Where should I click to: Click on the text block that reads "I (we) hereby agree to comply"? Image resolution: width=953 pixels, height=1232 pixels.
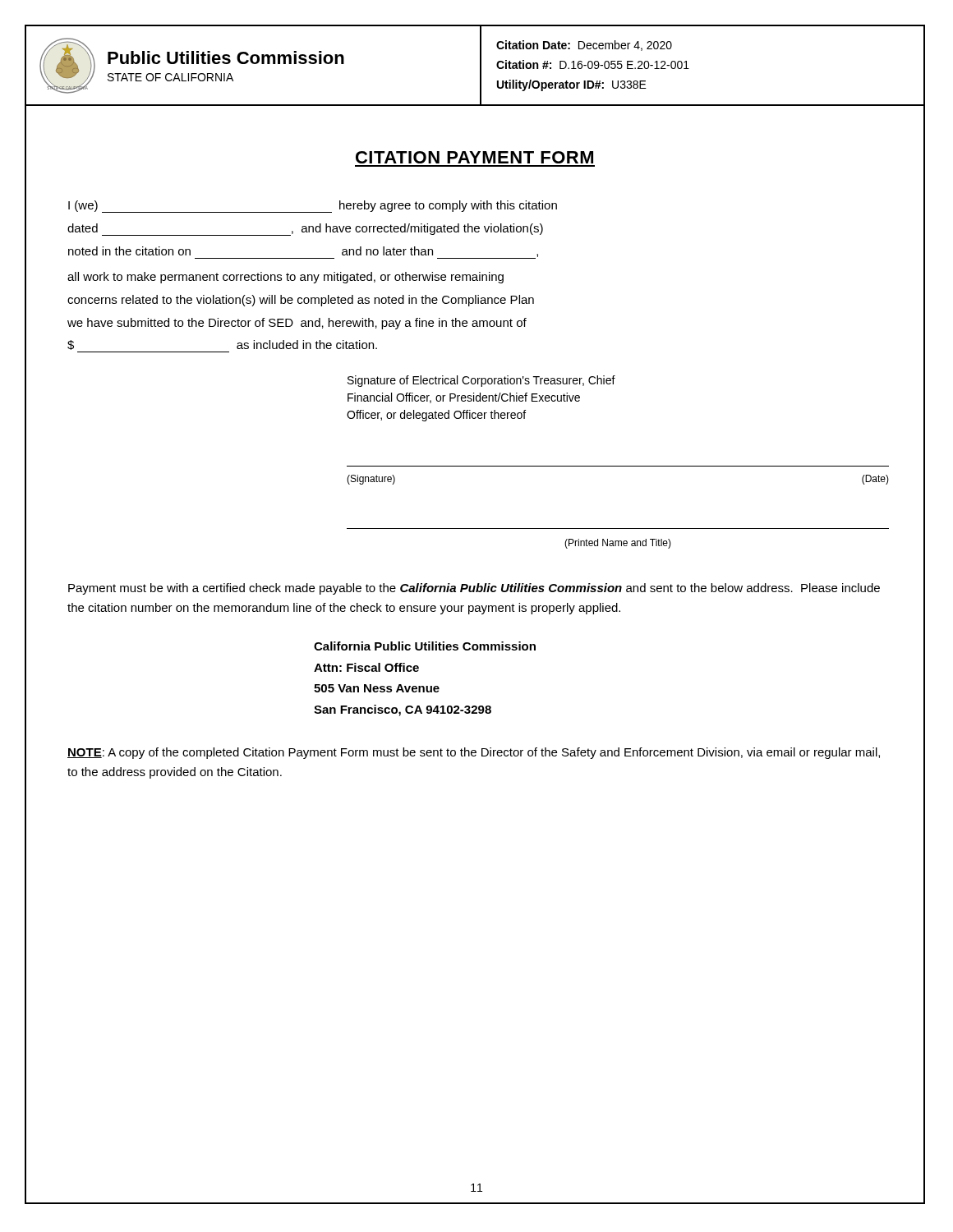coord(475,275)
